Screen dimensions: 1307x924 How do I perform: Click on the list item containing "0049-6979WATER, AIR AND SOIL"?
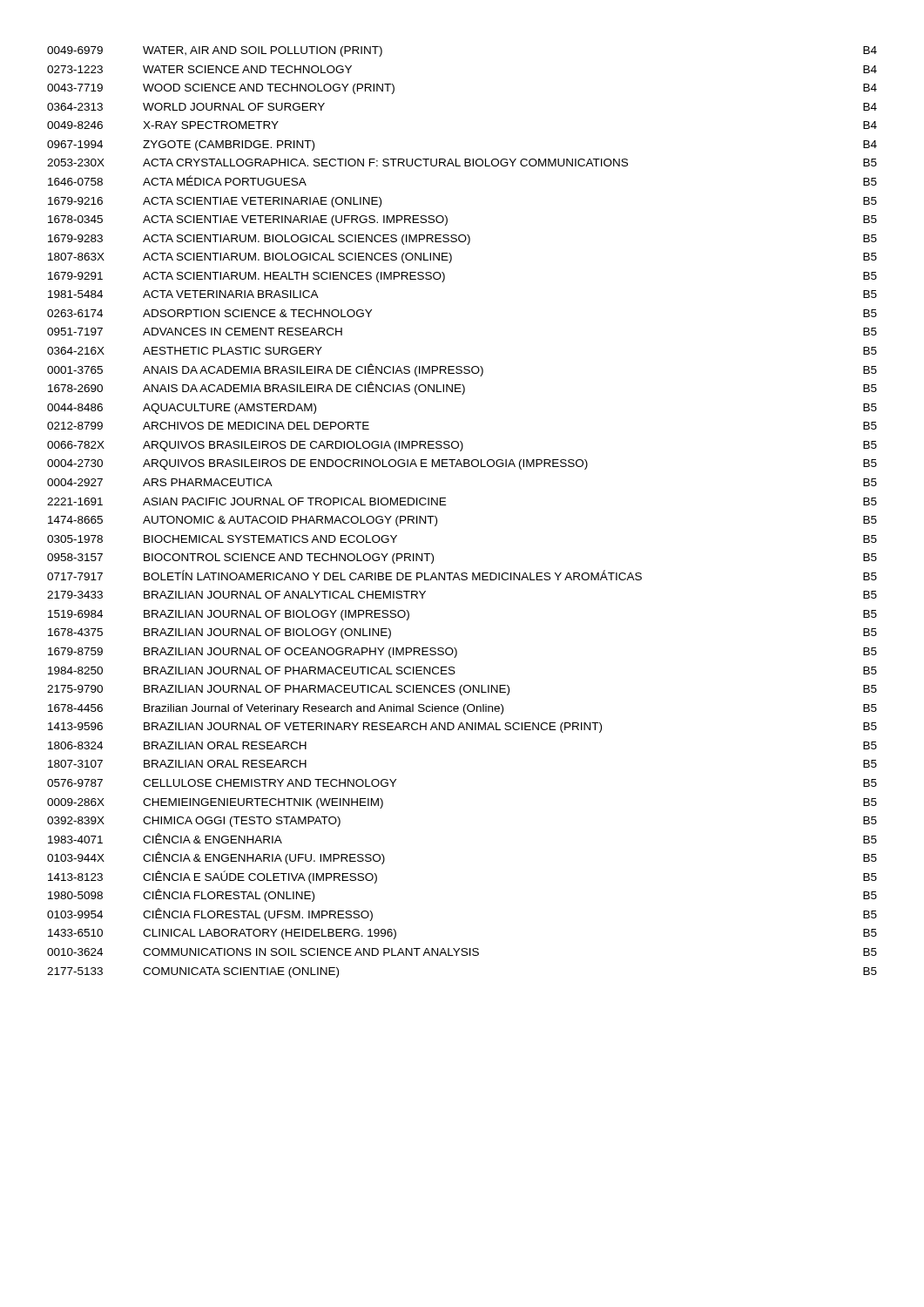click(72, 51)
